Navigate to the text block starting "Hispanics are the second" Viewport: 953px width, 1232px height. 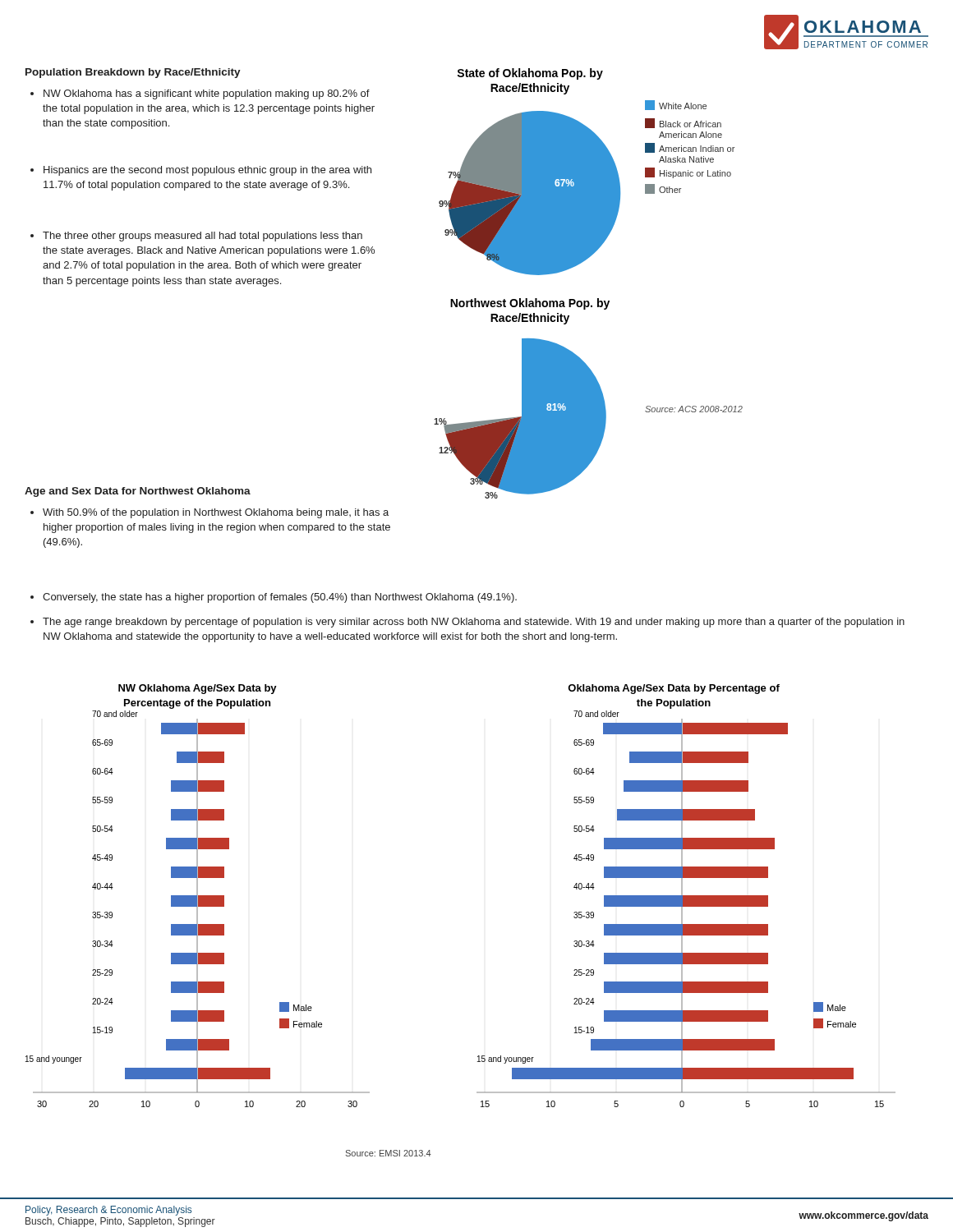point(201,178)
